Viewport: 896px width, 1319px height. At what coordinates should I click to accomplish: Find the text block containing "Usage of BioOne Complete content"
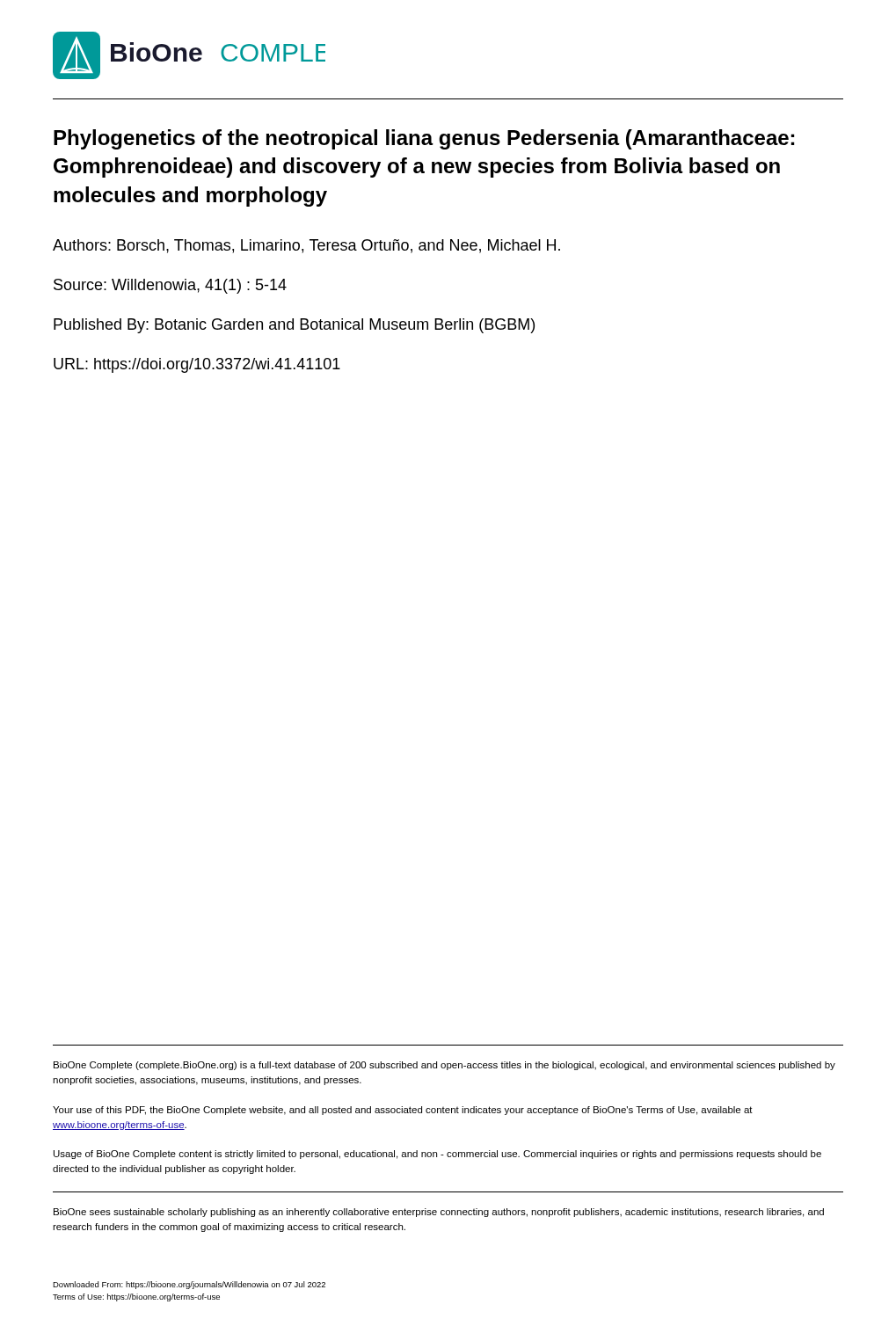coord(448,1162)
